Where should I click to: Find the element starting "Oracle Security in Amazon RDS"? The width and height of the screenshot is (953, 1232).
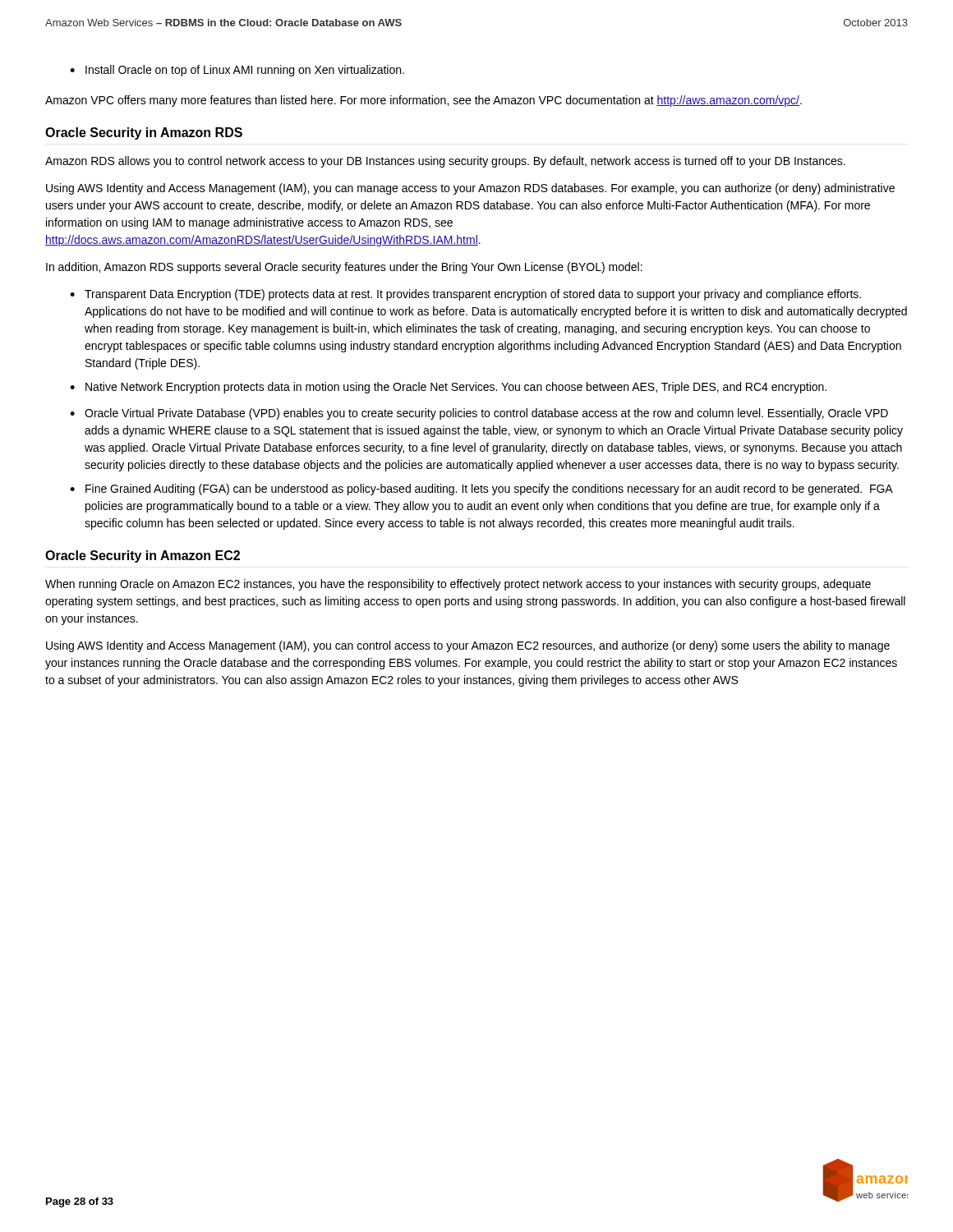144,133
